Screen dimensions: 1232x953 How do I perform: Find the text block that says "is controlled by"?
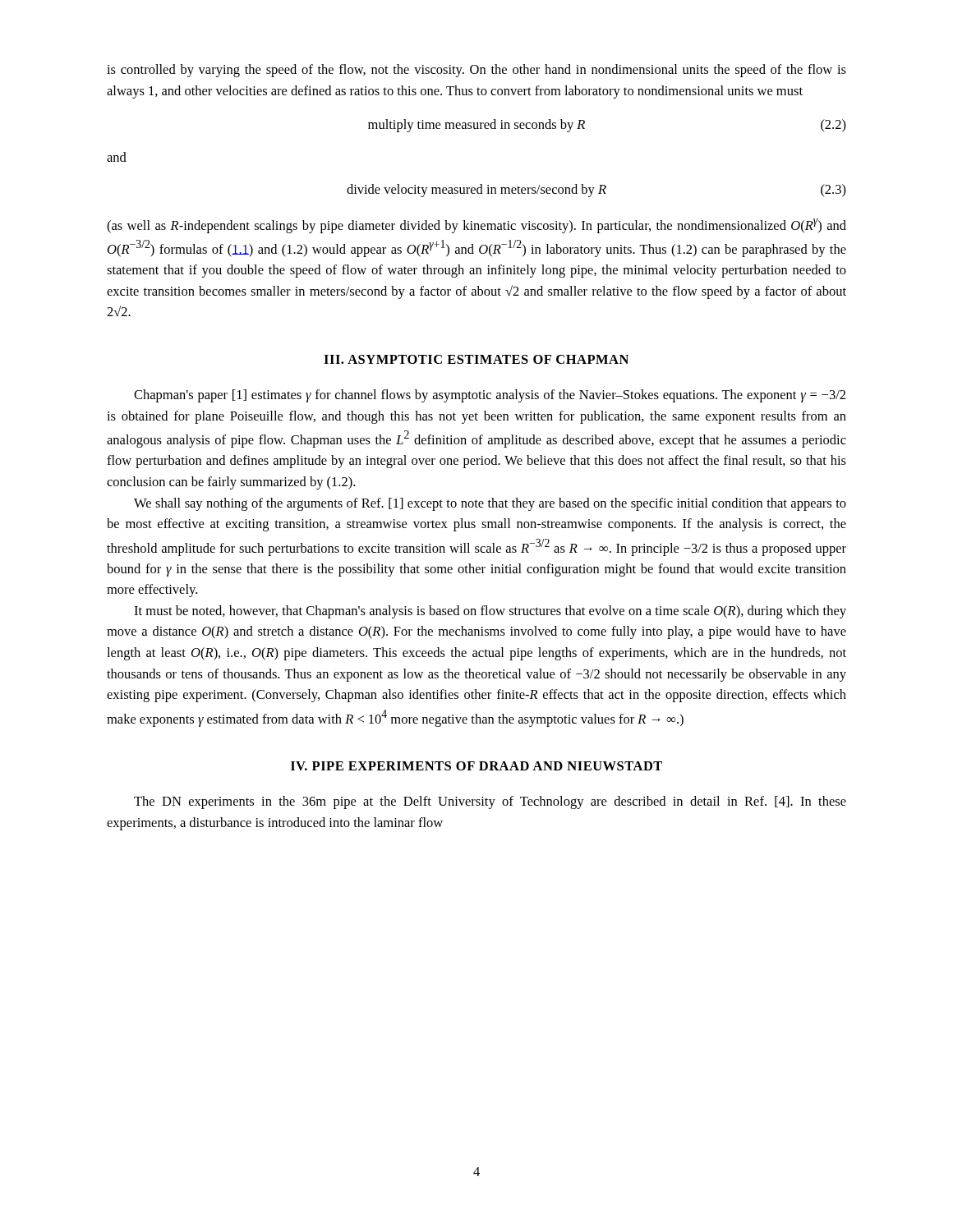coord(476,80)
